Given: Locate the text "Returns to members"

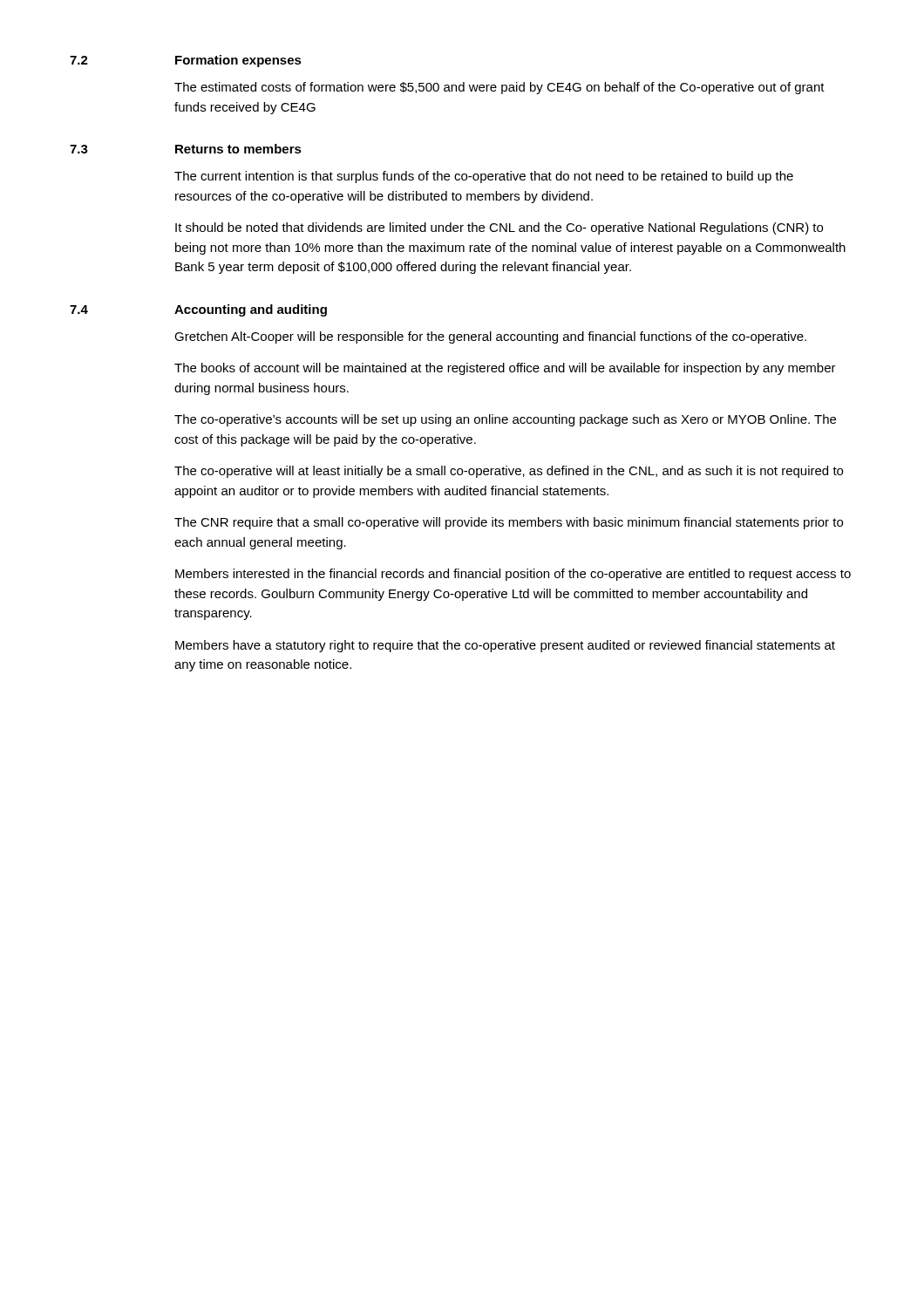Looking at the screenshot, I should click(238, 149).
